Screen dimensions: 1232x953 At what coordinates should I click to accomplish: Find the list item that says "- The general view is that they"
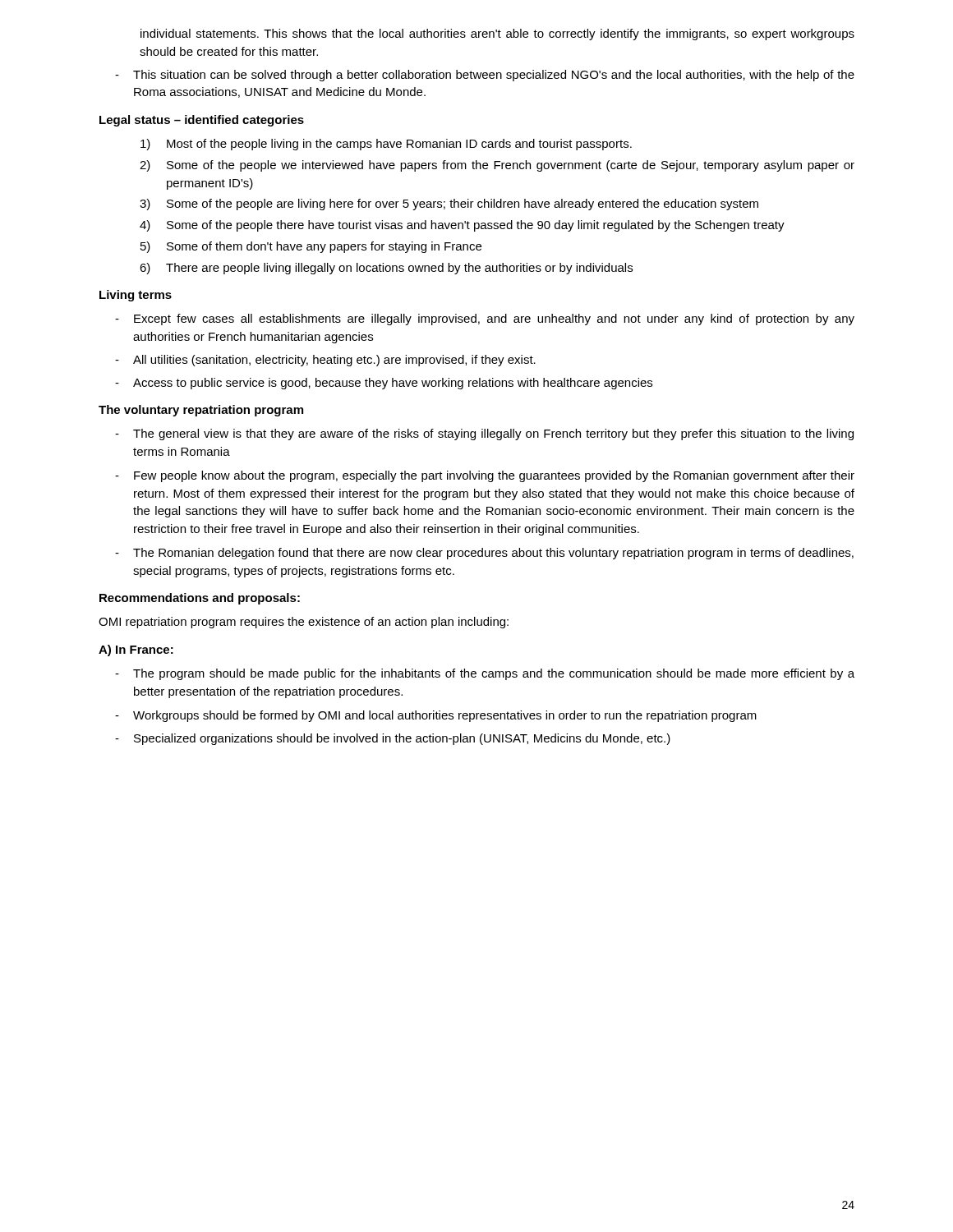tap(485, 443)
